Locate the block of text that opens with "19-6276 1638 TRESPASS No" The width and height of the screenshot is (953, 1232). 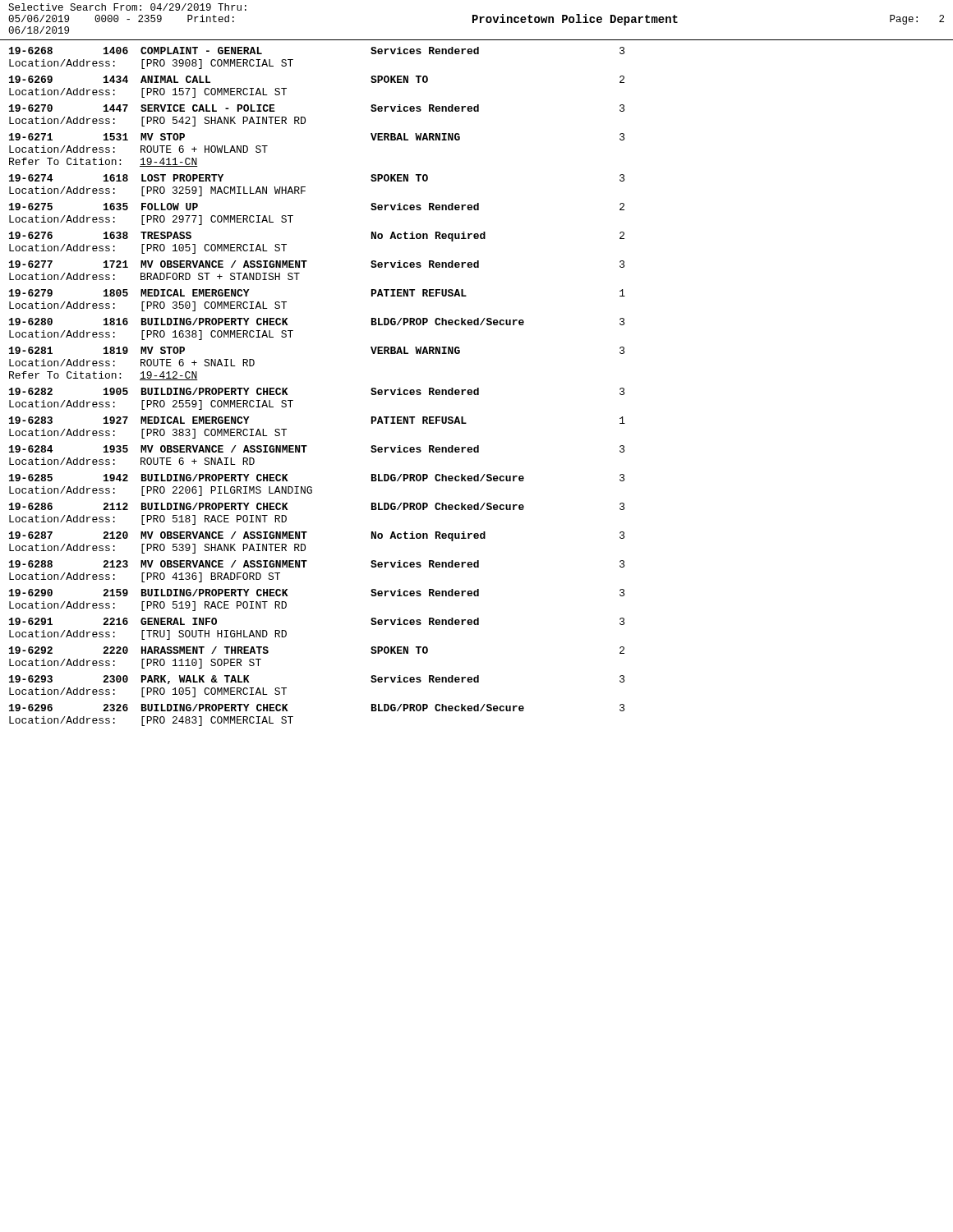[x=476, y=242]
